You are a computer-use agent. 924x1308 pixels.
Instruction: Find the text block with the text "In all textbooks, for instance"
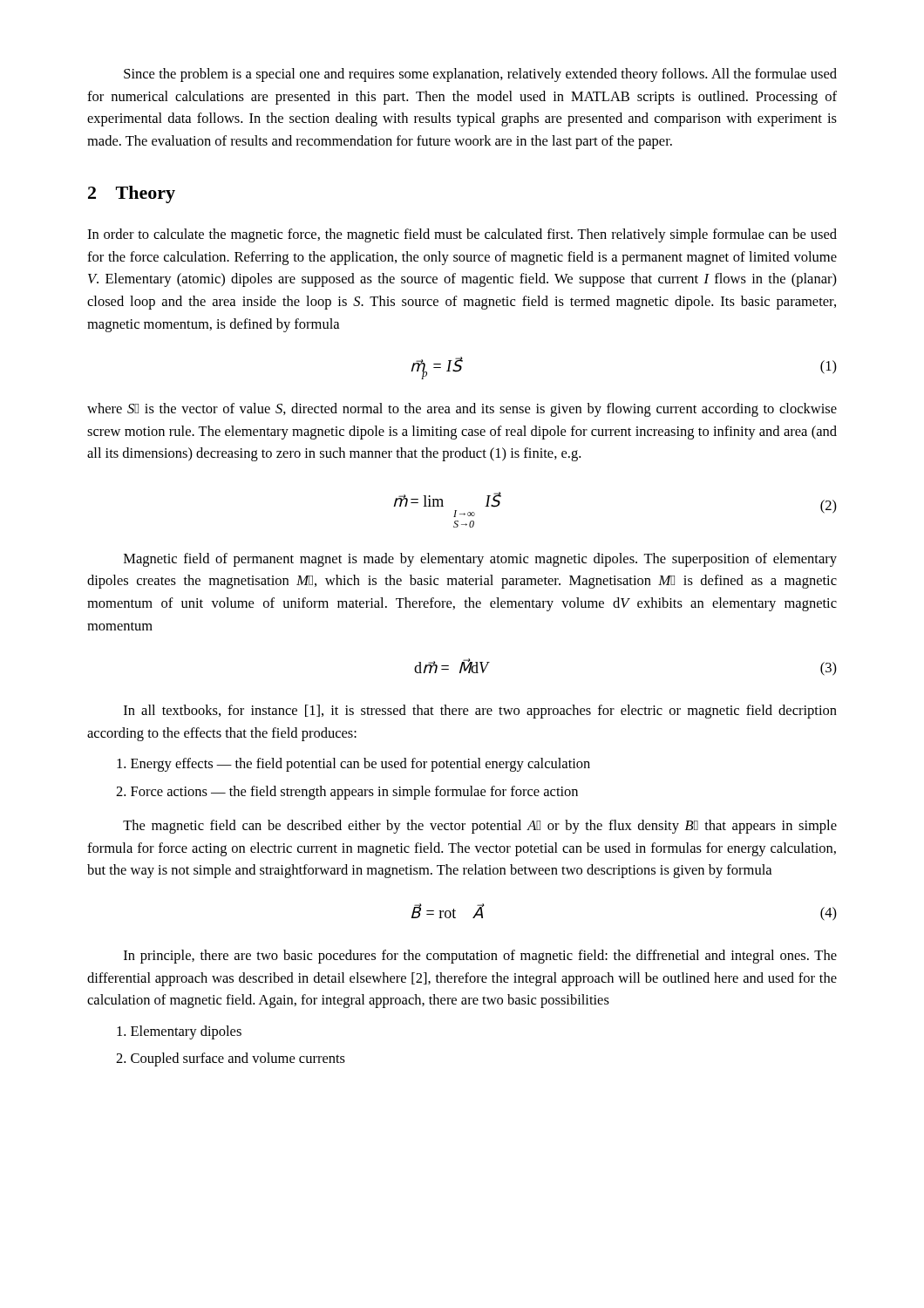point(462,722)
